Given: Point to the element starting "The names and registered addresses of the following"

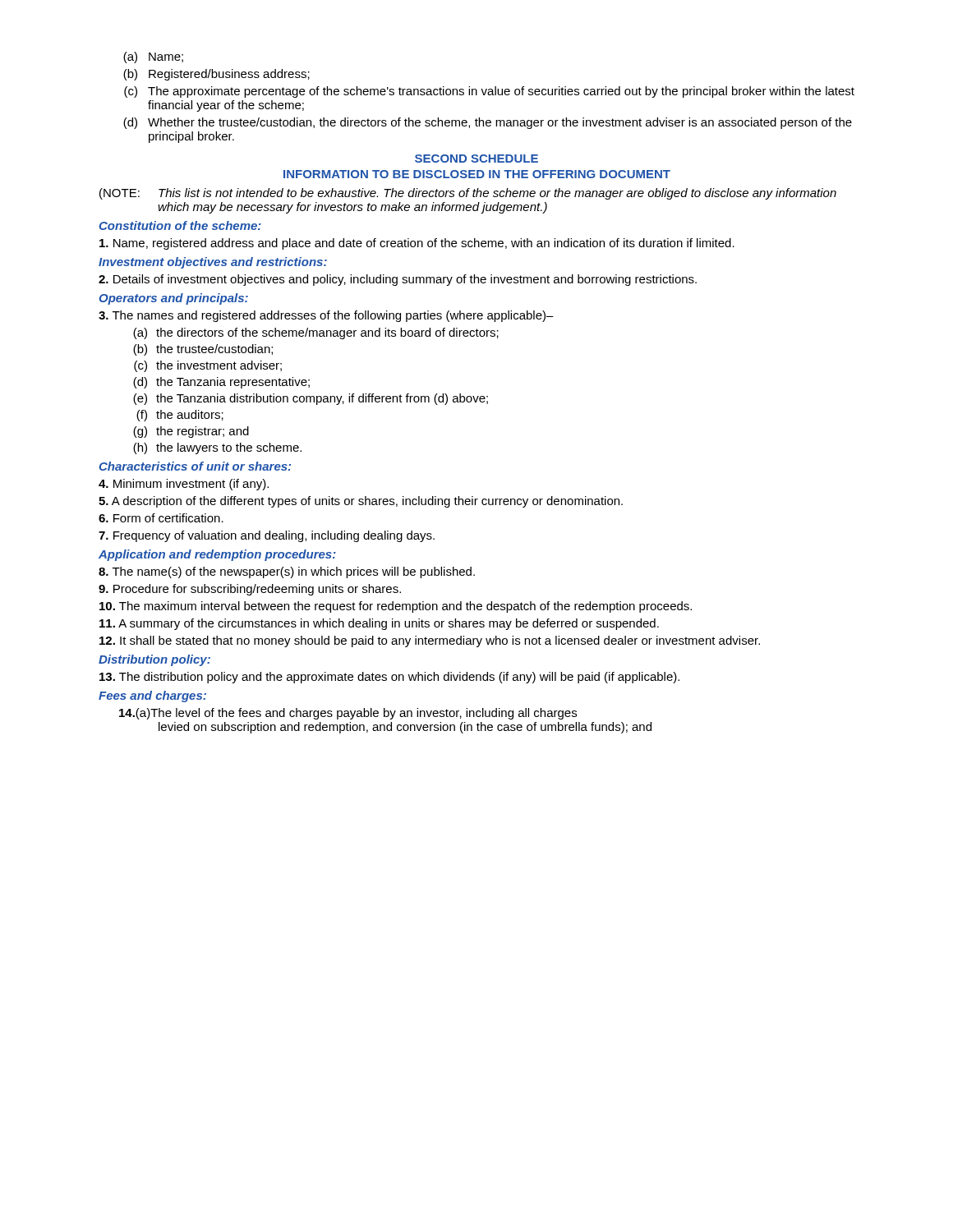Looking at the screenshot, I should pyautogui.click(x=326, y=315).
